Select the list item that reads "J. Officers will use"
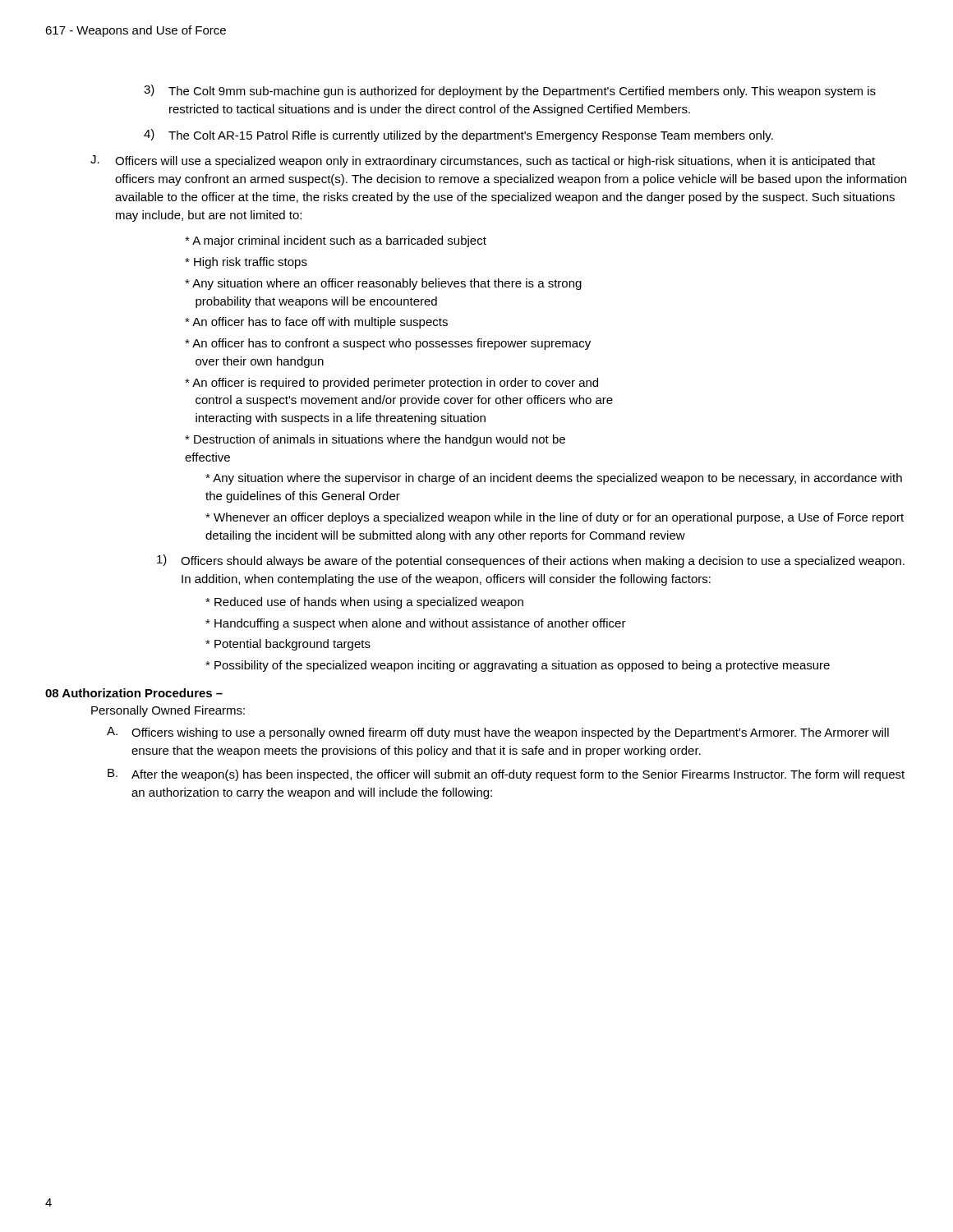 499,188
